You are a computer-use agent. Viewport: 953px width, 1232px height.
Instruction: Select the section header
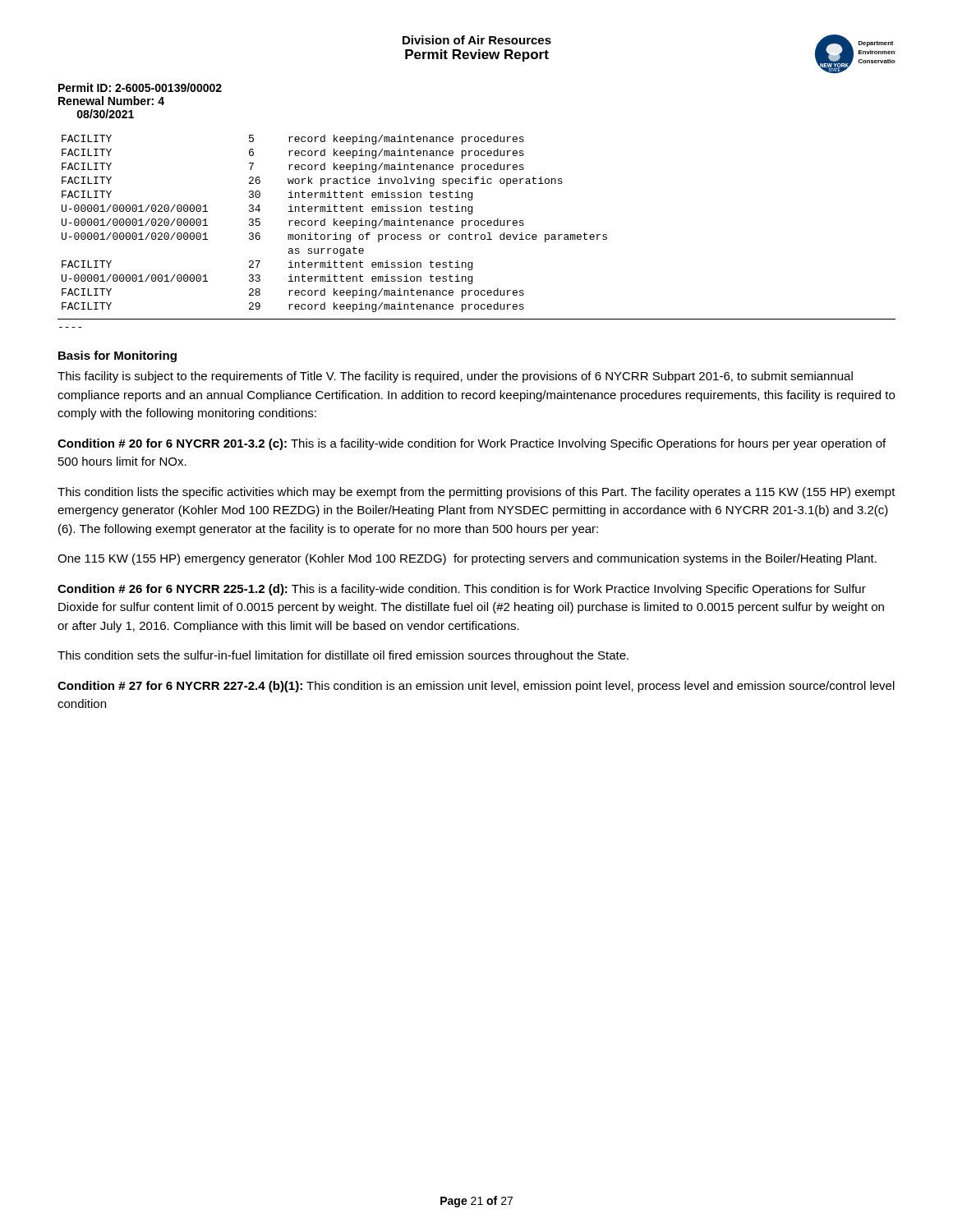point(117,355)
